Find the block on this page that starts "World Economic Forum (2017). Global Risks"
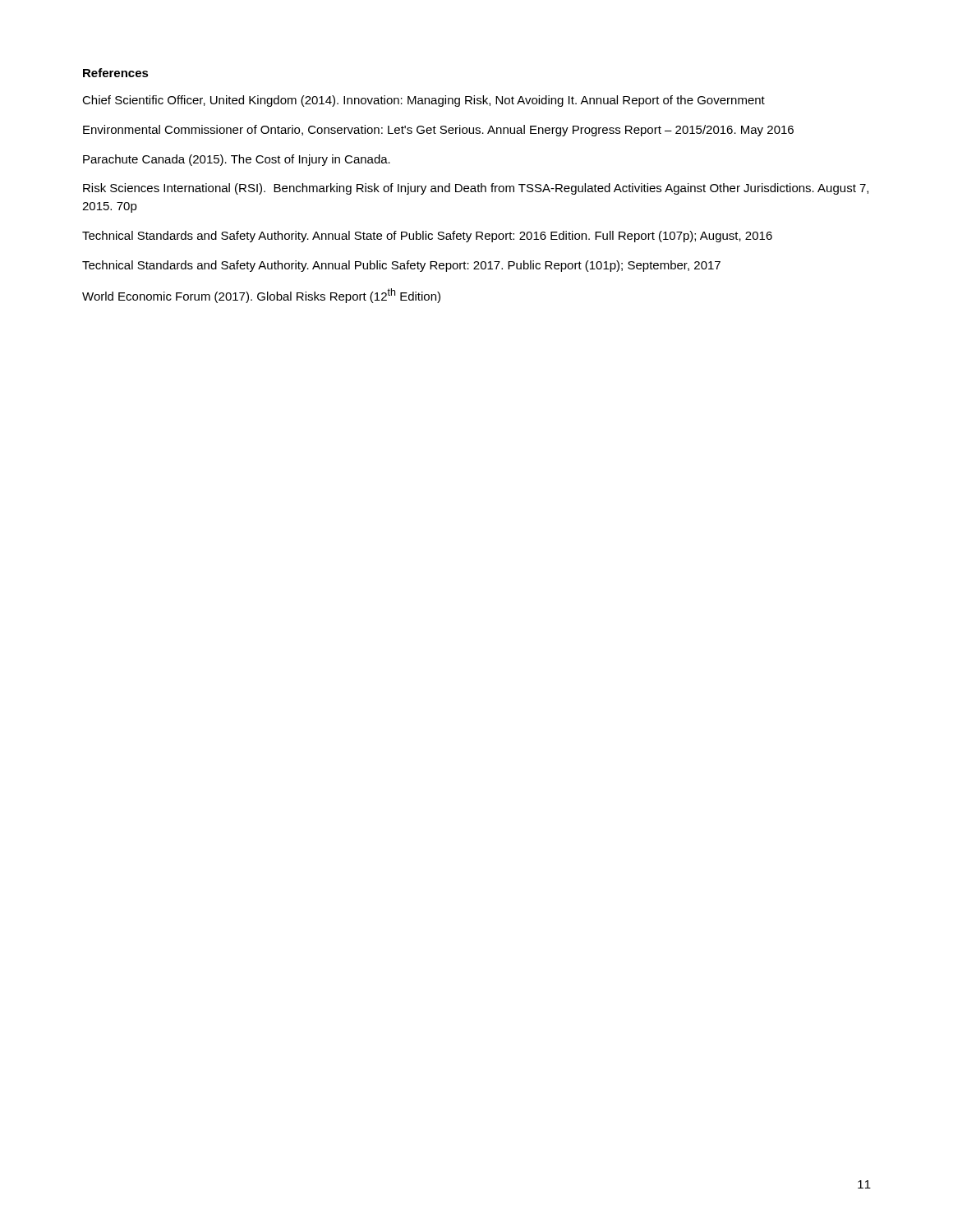The height and width of the screenshot is (1232, 953). coord(262,295)
